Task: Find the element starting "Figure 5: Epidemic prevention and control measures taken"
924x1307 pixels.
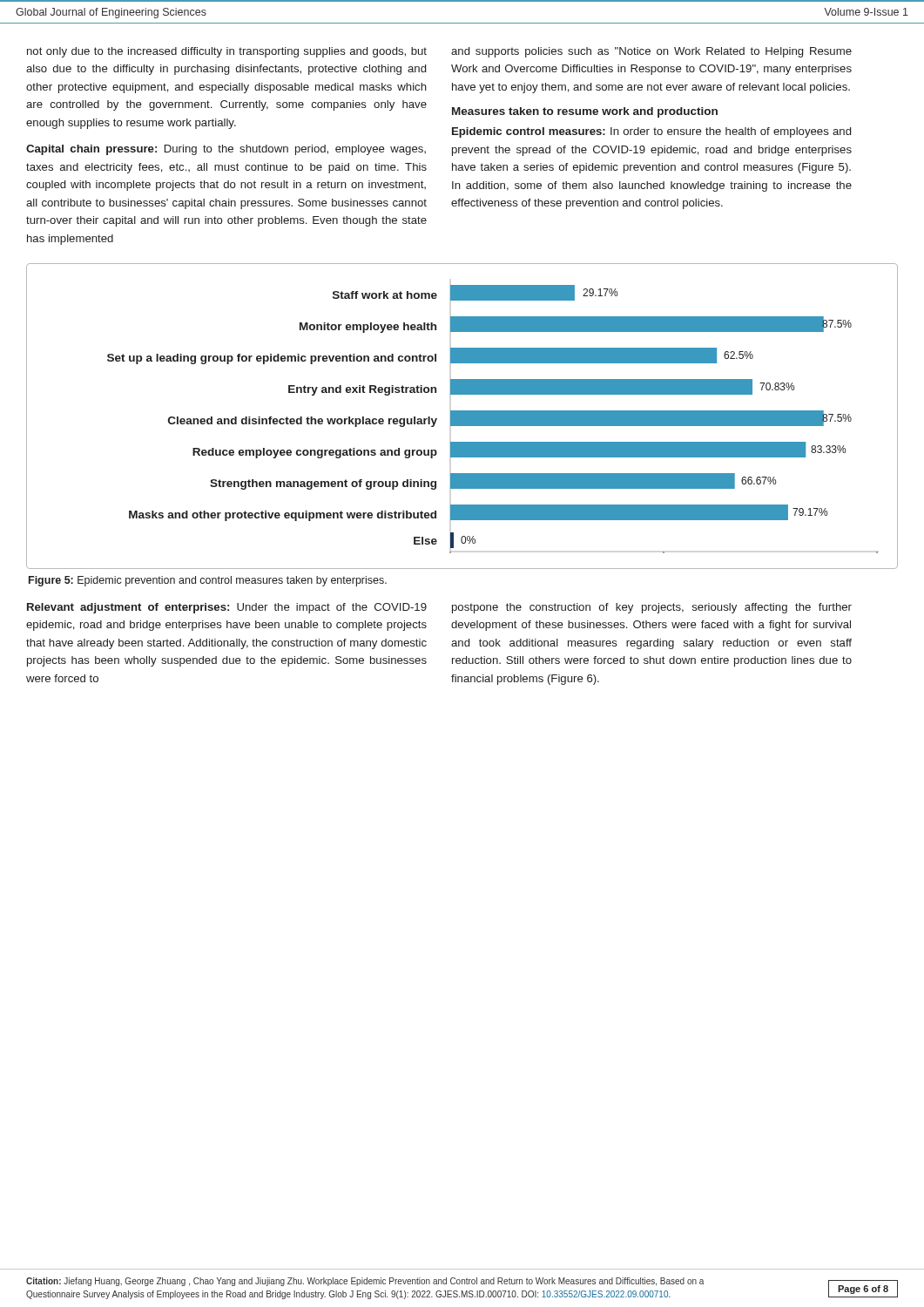Action: coord(208,580)
